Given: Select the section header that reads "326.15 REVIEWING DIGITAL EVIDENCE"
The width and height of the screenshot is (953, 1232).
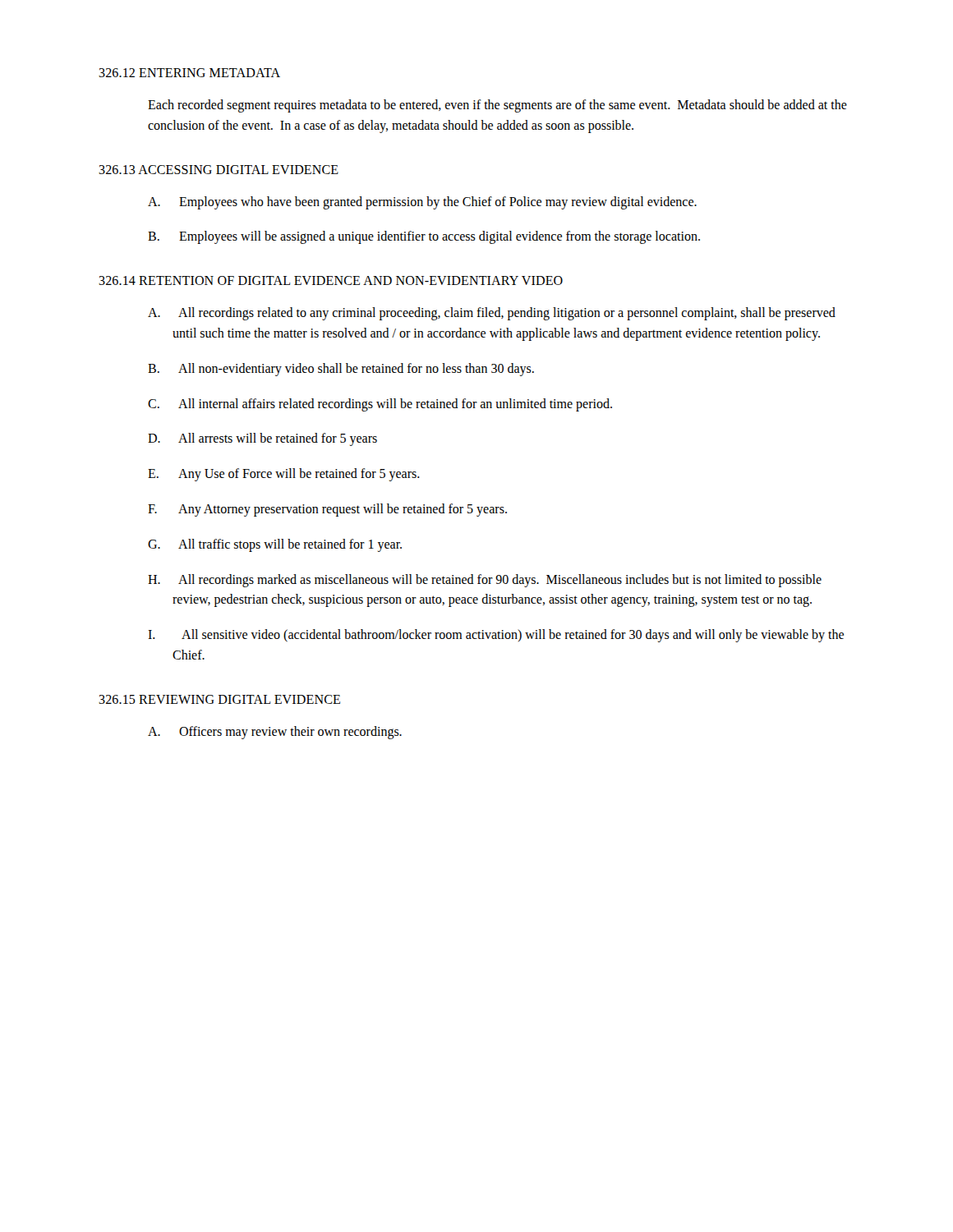Looking at the screenshot, I should pos(220,699).
